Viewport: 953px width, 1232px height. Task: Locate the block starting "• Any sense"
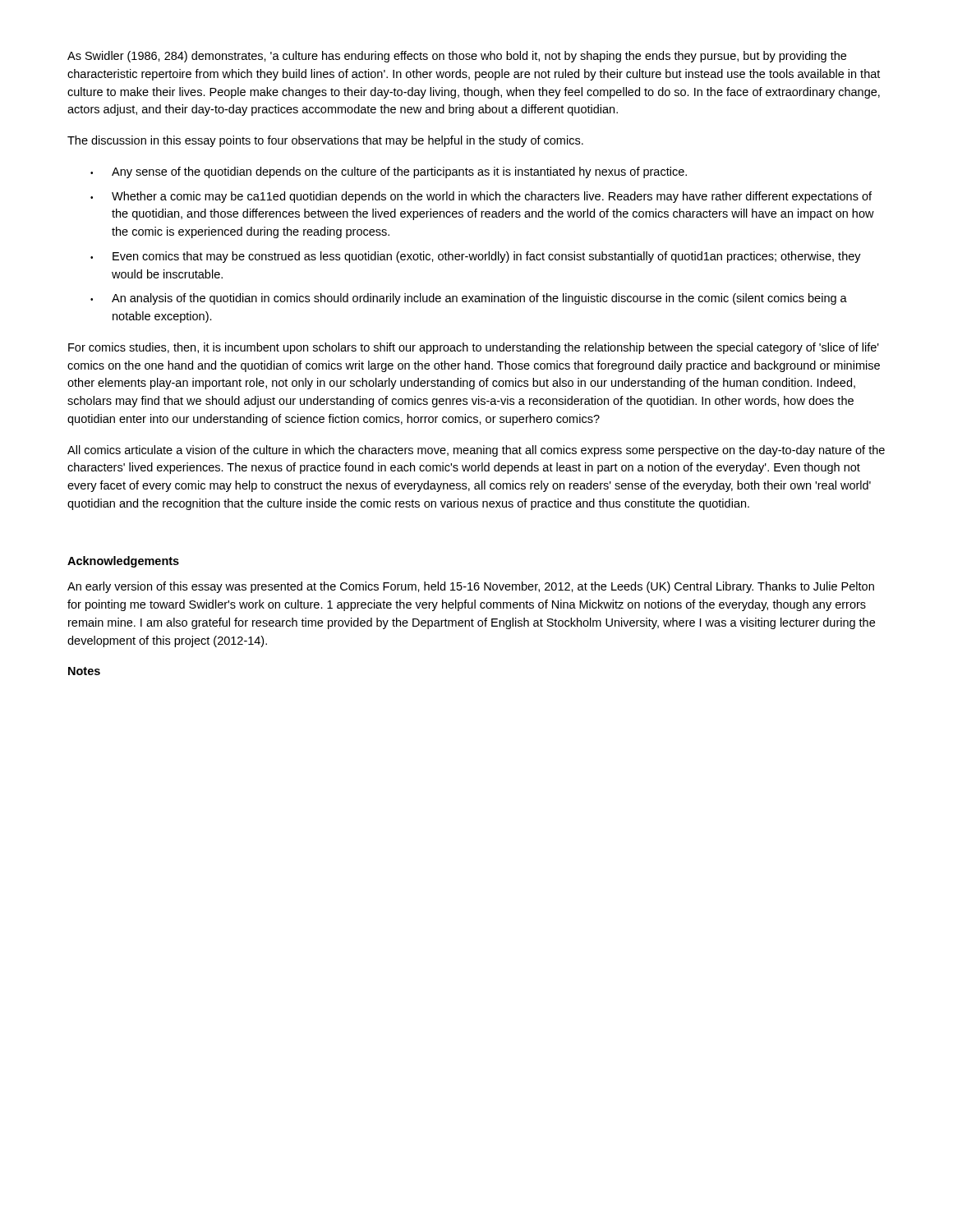(488, 172)
